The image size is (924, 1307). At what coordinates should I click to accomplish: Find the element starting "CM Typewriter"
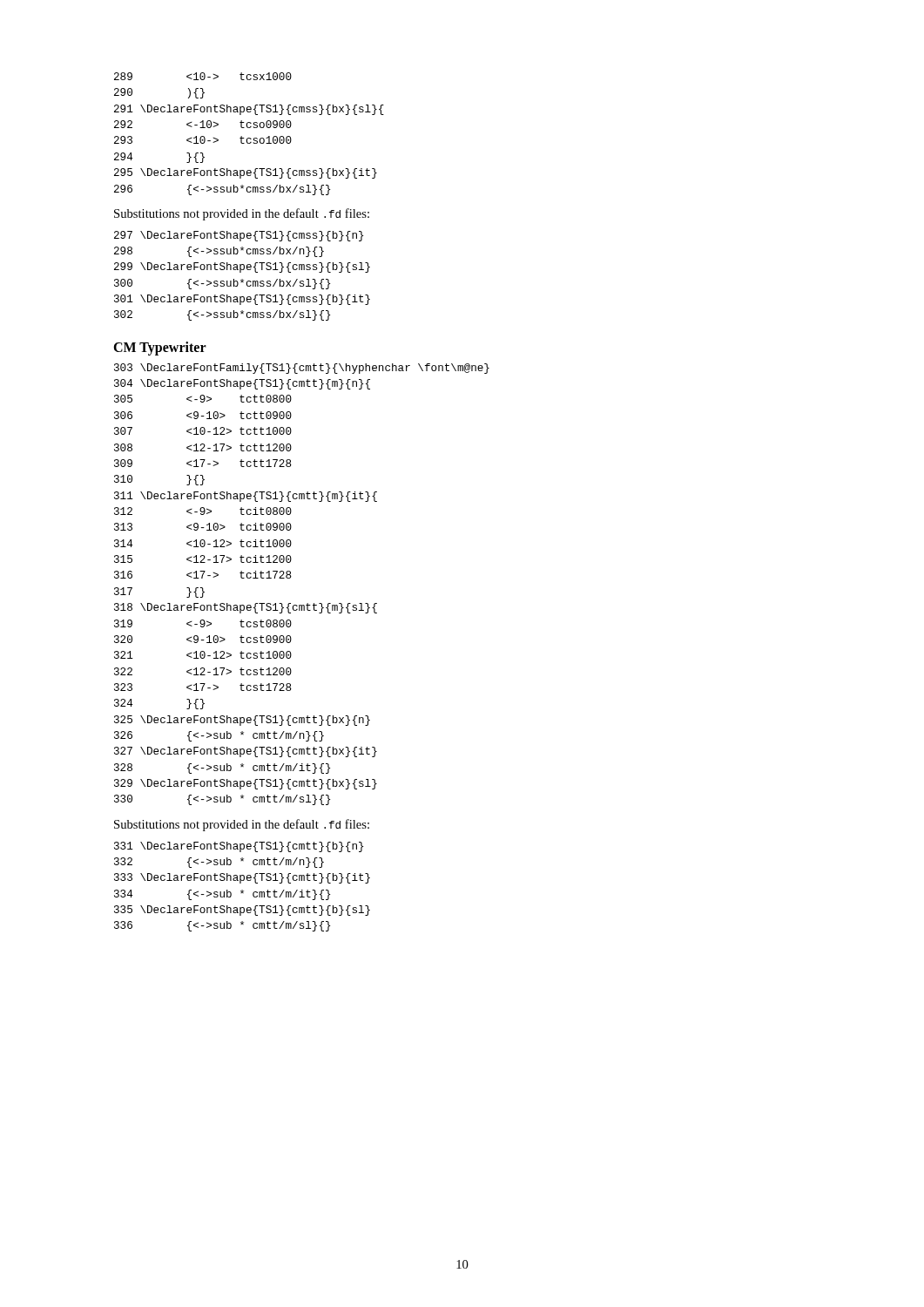coord(160,347)
